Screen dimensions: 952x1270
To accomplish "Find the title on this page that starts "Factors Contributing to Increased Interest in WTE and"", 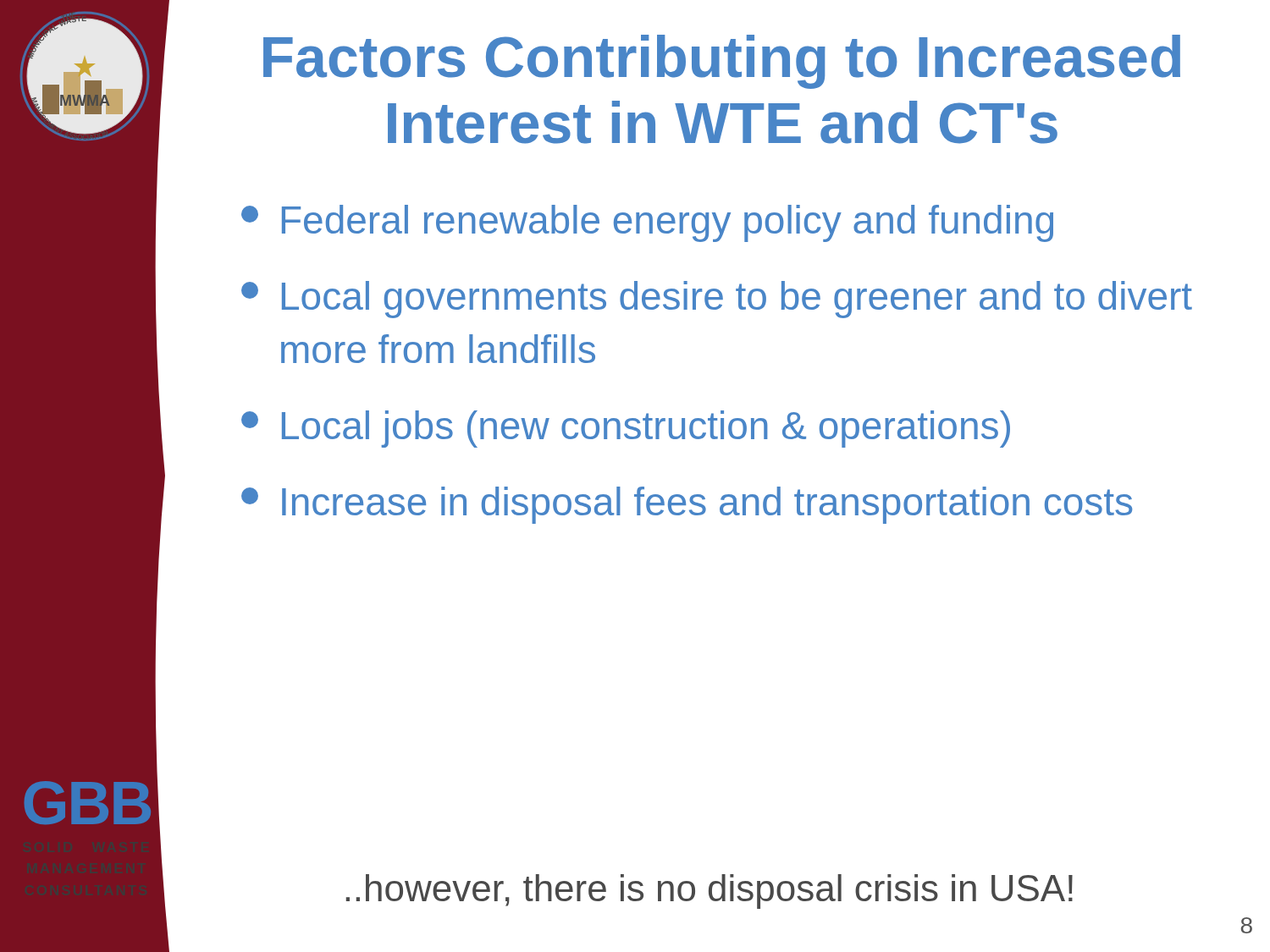I will click(x=722, y=90).
